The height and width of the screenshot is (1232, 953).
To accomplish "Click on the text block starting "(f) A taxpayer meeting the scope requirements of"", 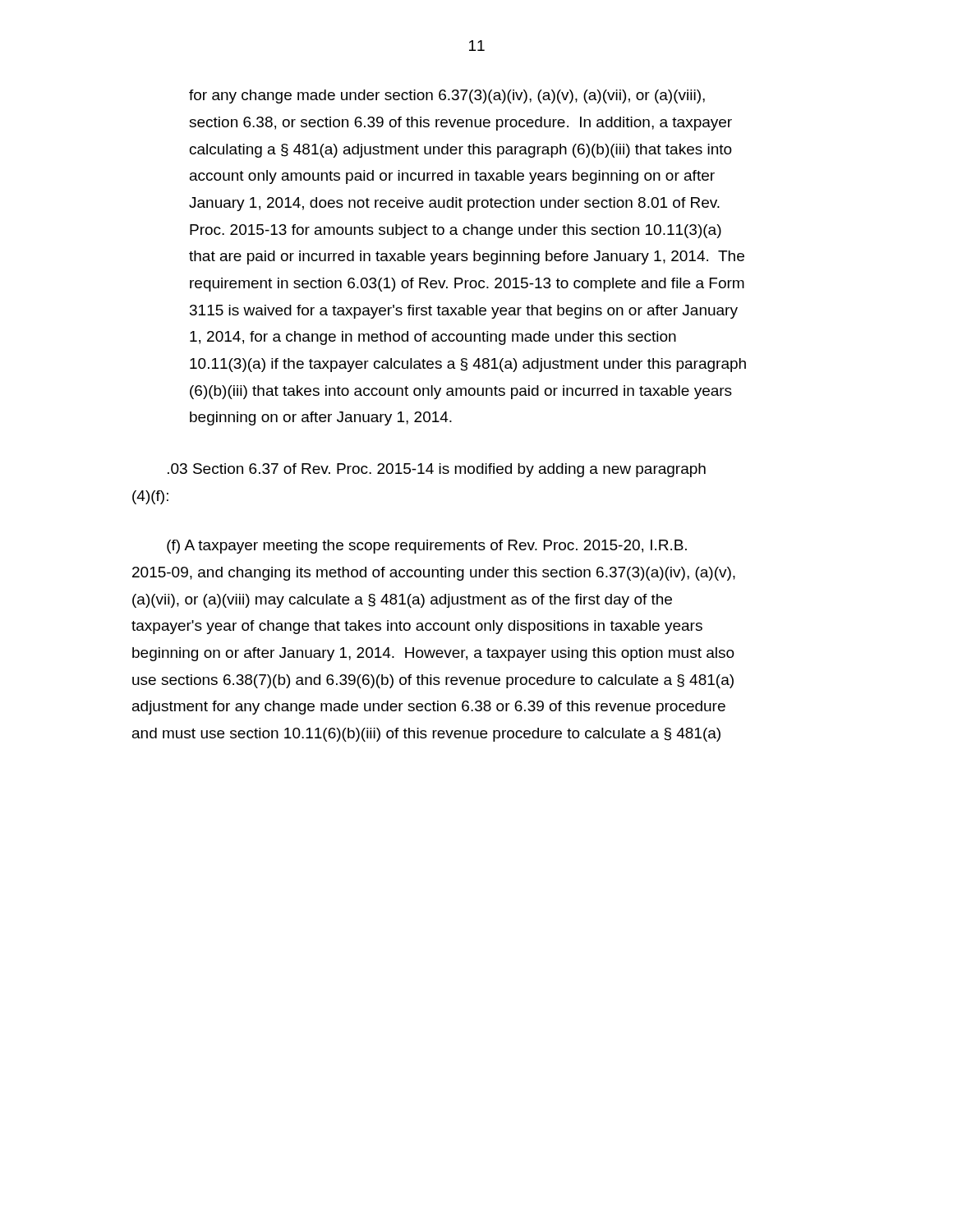I will coord(493,640).
